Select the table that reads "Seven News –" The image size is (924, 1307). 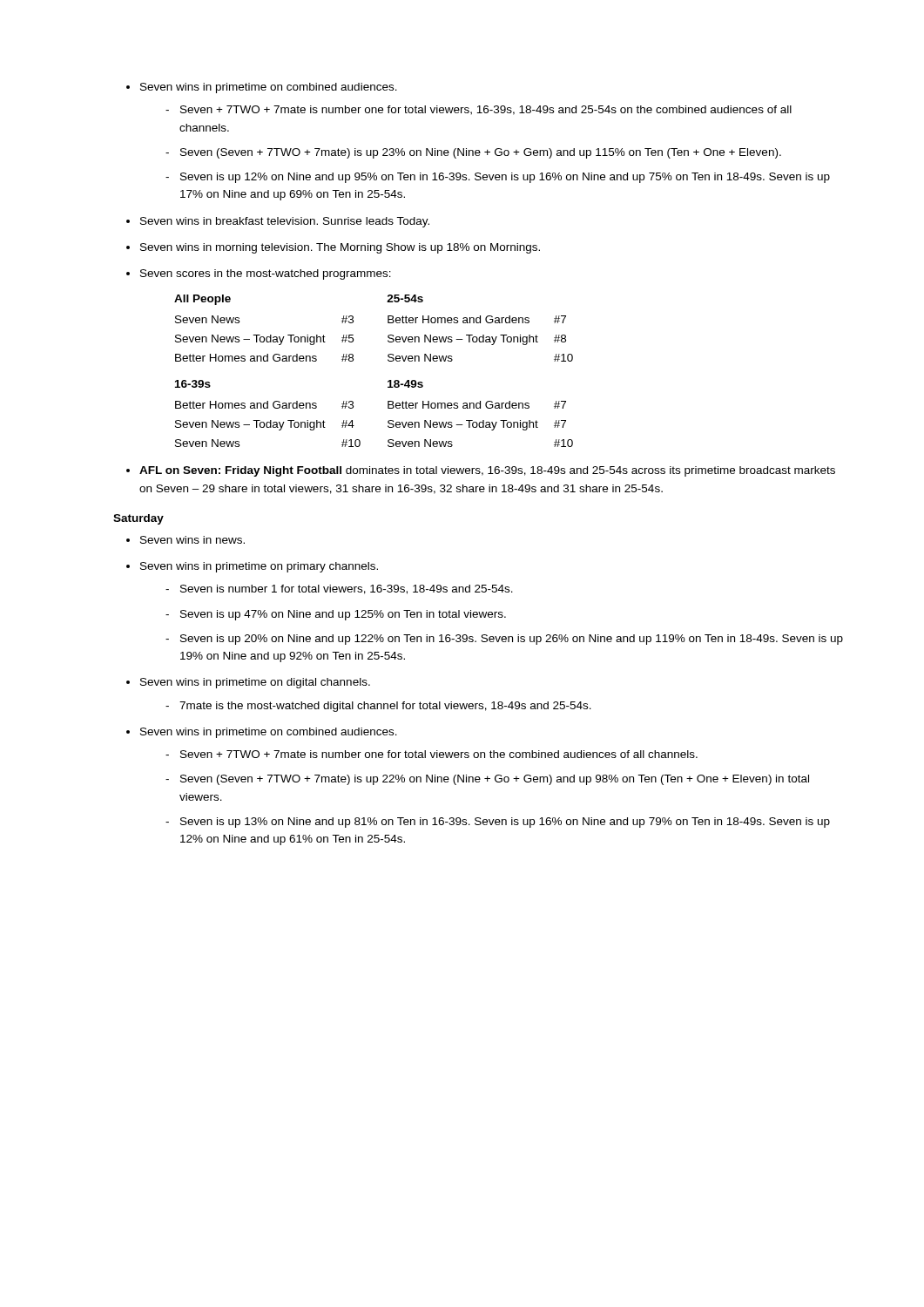click(x=492, y=371)
